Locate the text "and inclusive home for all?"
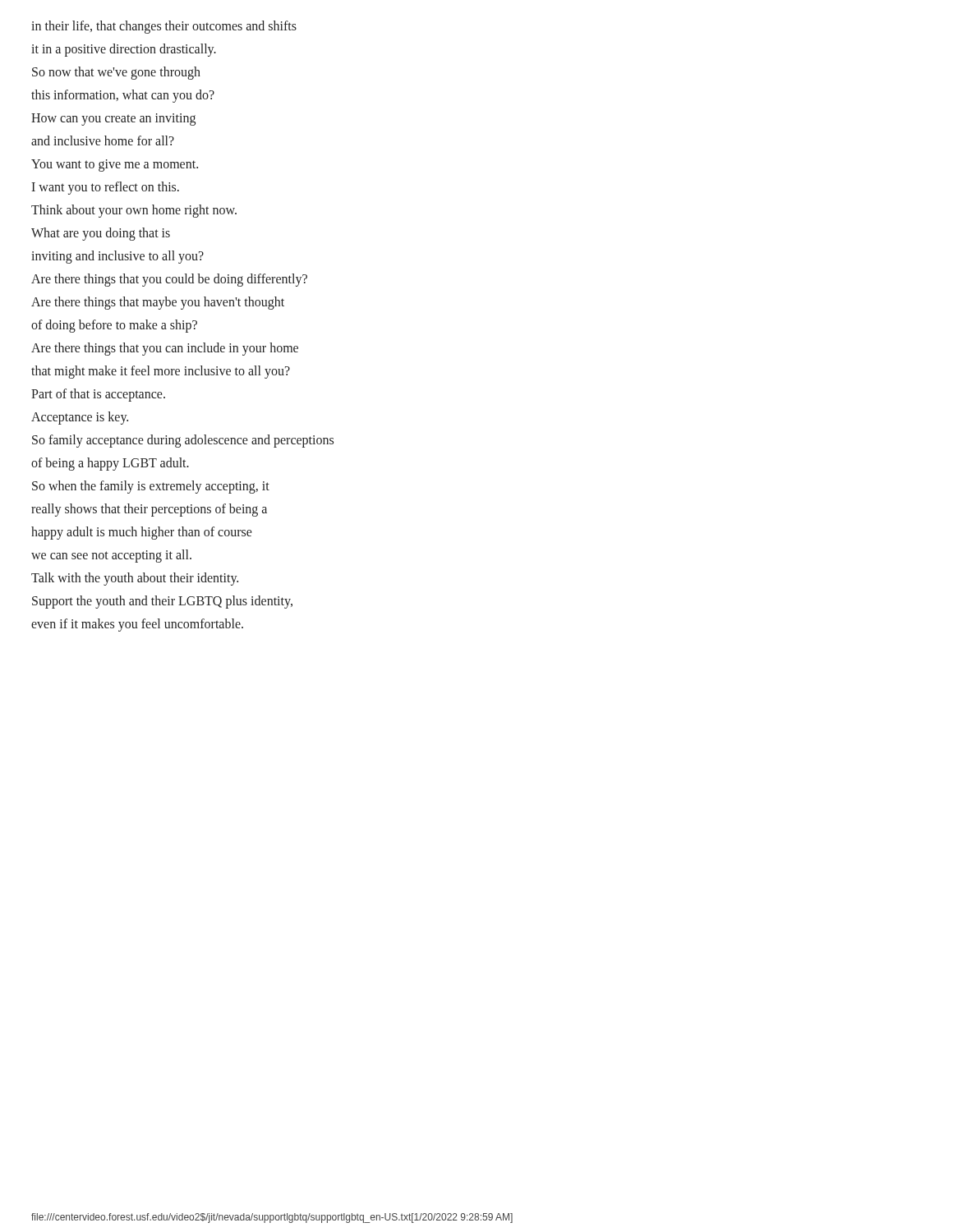Screen dimensions: 1232x953 [x=103, y=140]
